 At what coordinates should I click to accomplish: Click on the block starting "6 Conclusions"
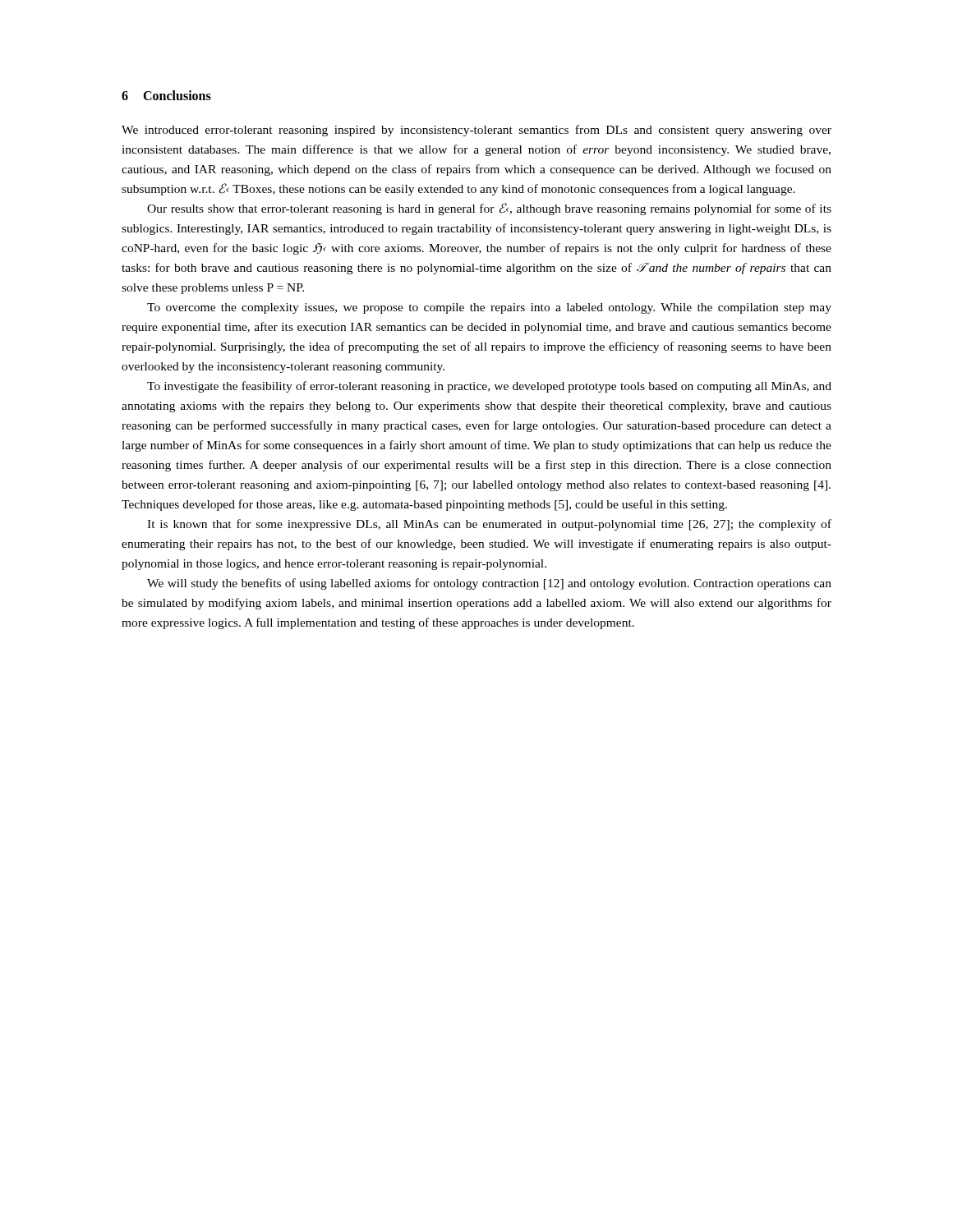coord(166,96)
